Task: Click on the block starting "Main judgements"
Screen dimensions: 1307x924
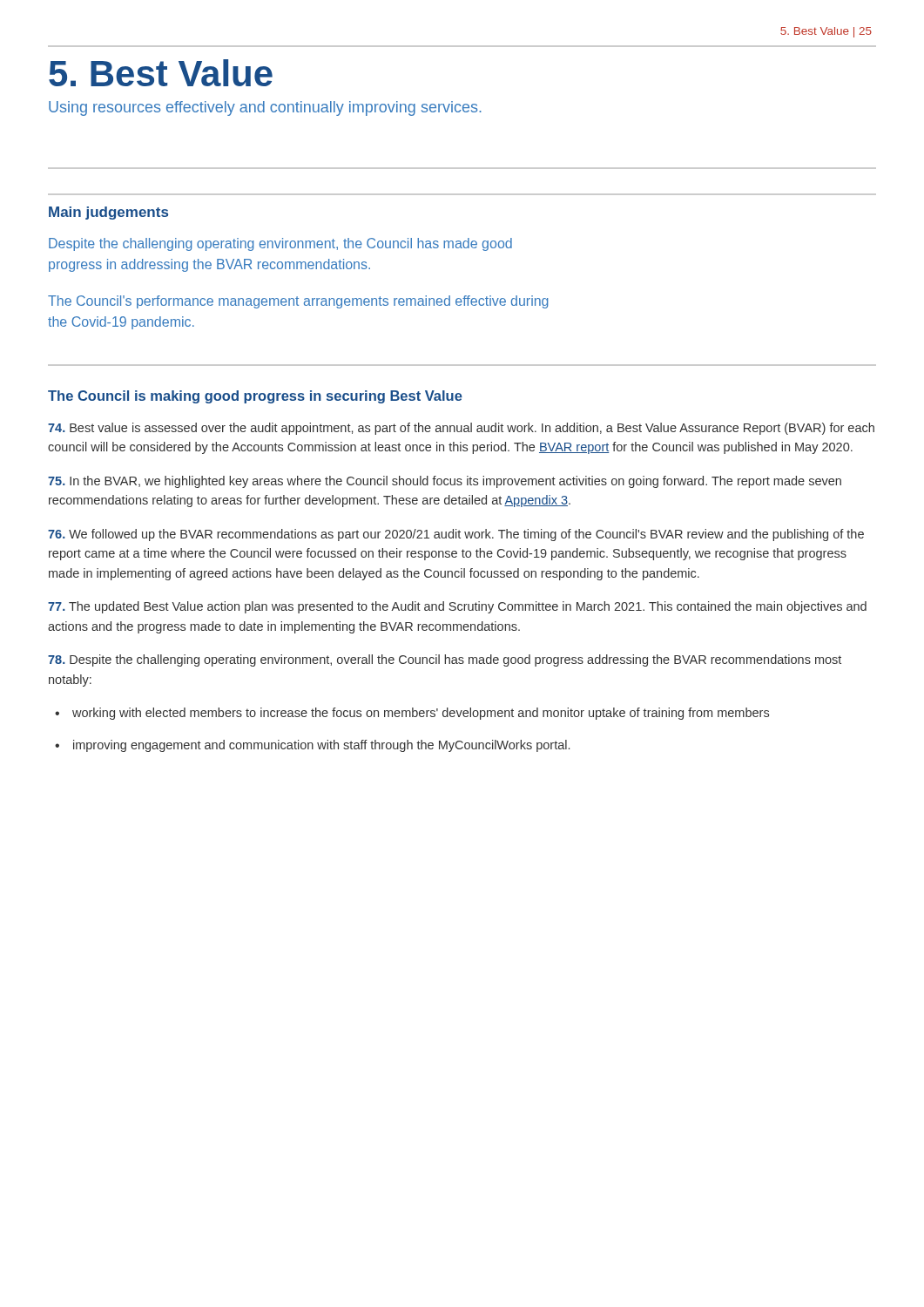Action: click(108, 212)
